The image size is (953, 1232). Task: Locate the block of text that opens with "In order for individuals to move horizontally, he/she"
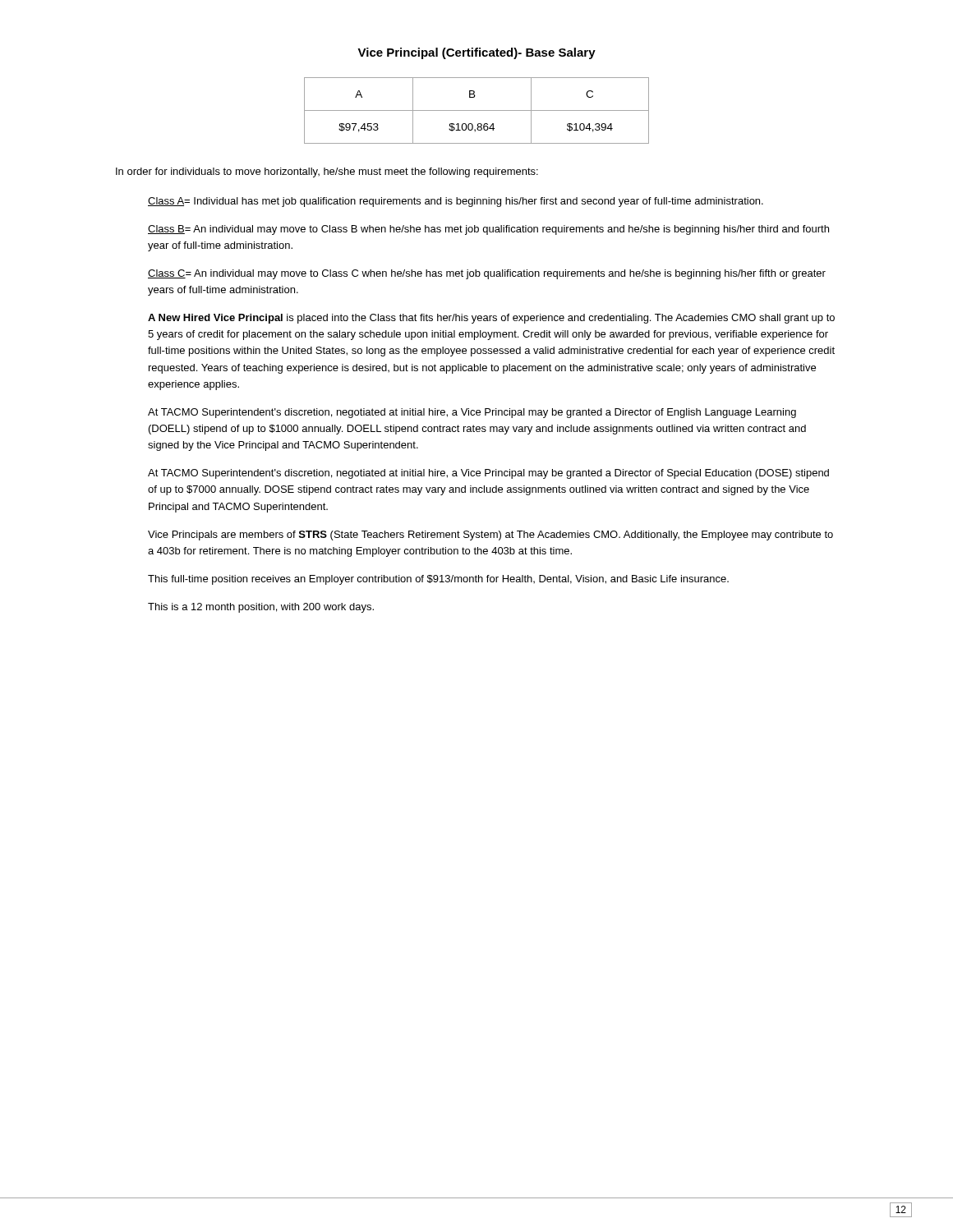327,171
